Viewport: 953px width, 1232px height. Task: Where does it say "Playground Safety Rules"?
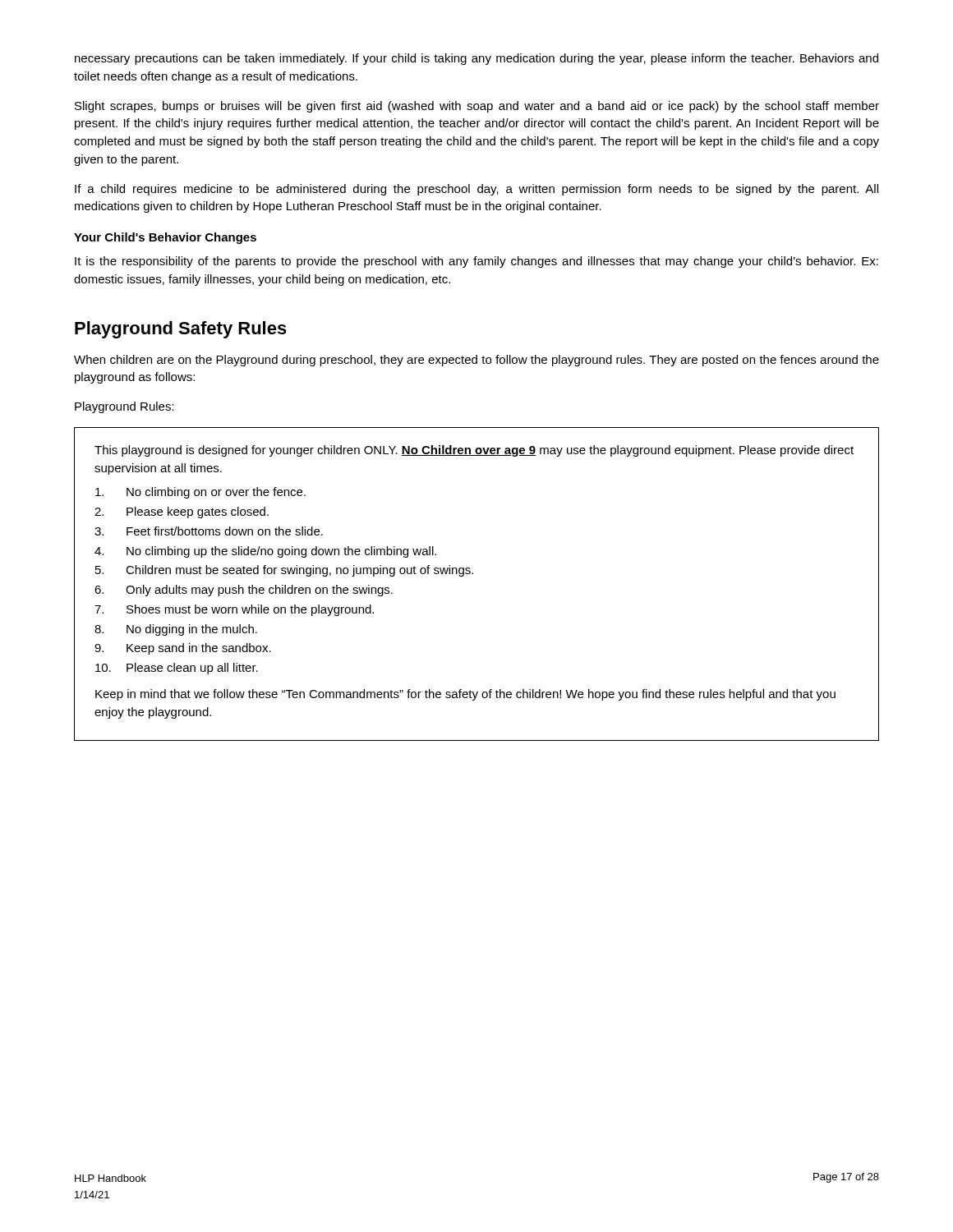coord(180,328)
